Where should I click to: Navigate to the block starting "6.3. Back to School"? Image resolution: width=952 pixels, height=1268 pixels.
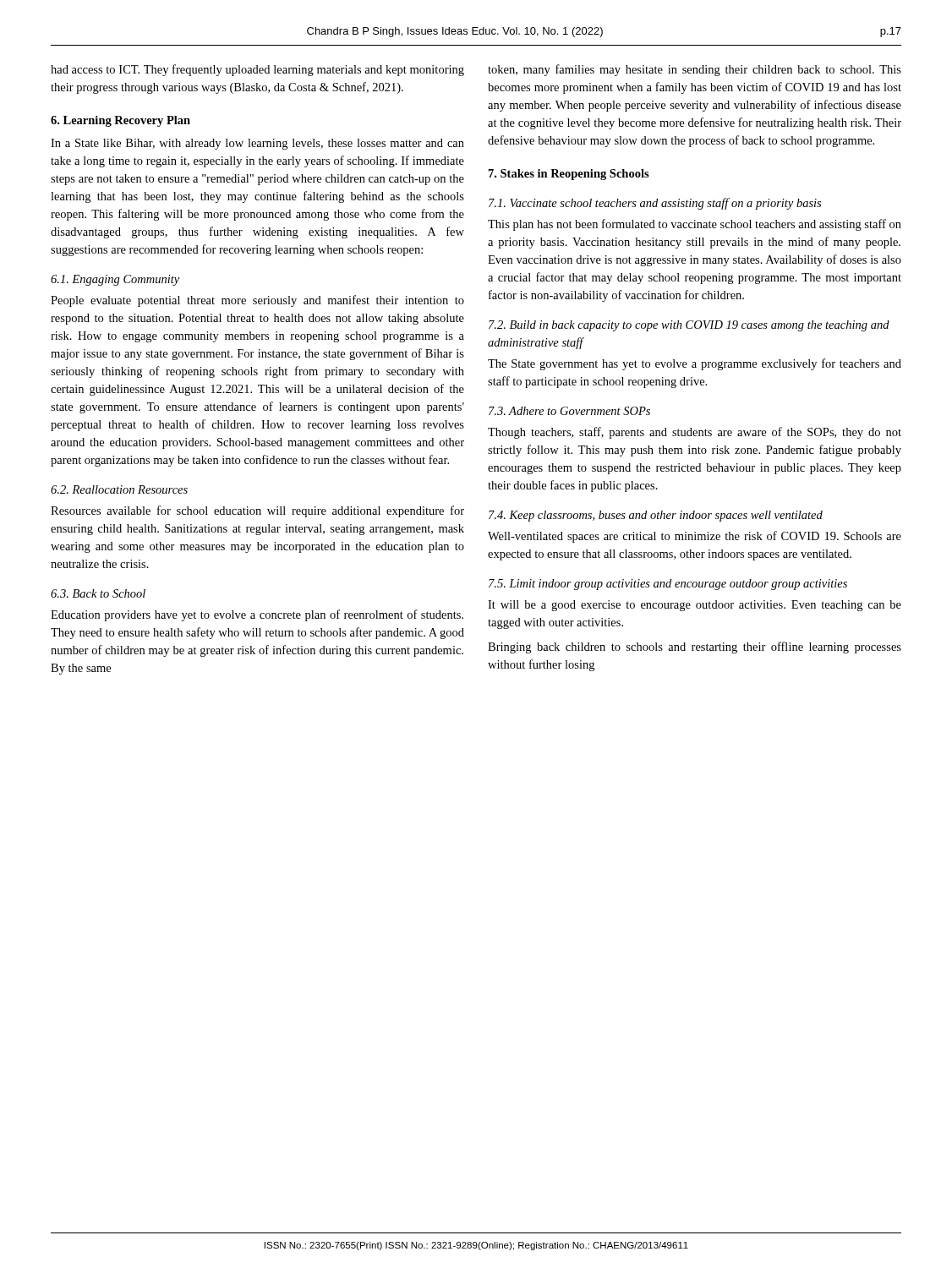click(x=98, y=594)
